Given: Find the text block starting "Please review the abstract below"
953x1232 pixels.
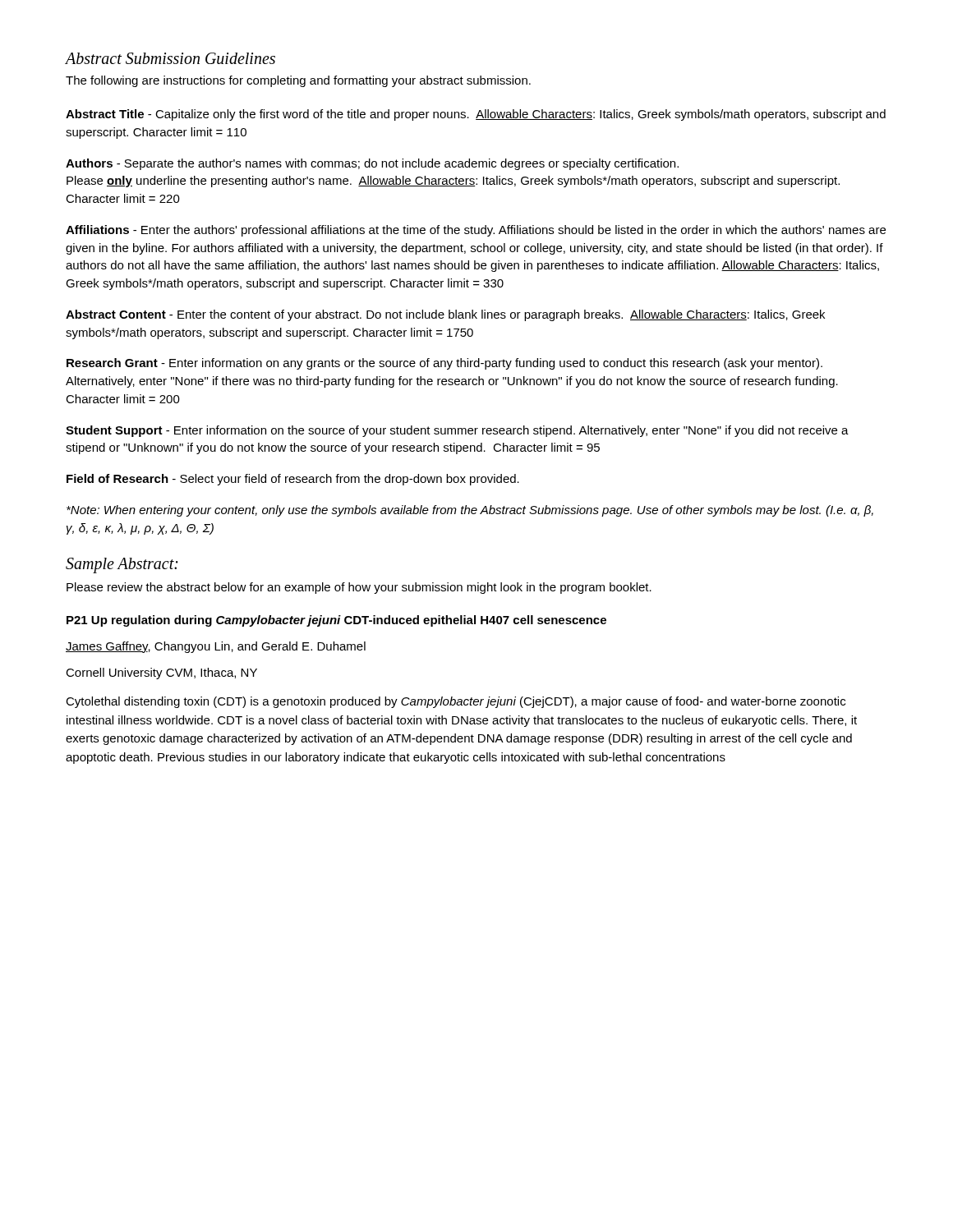Looking at the screenshot, I should tap(359, 587).
